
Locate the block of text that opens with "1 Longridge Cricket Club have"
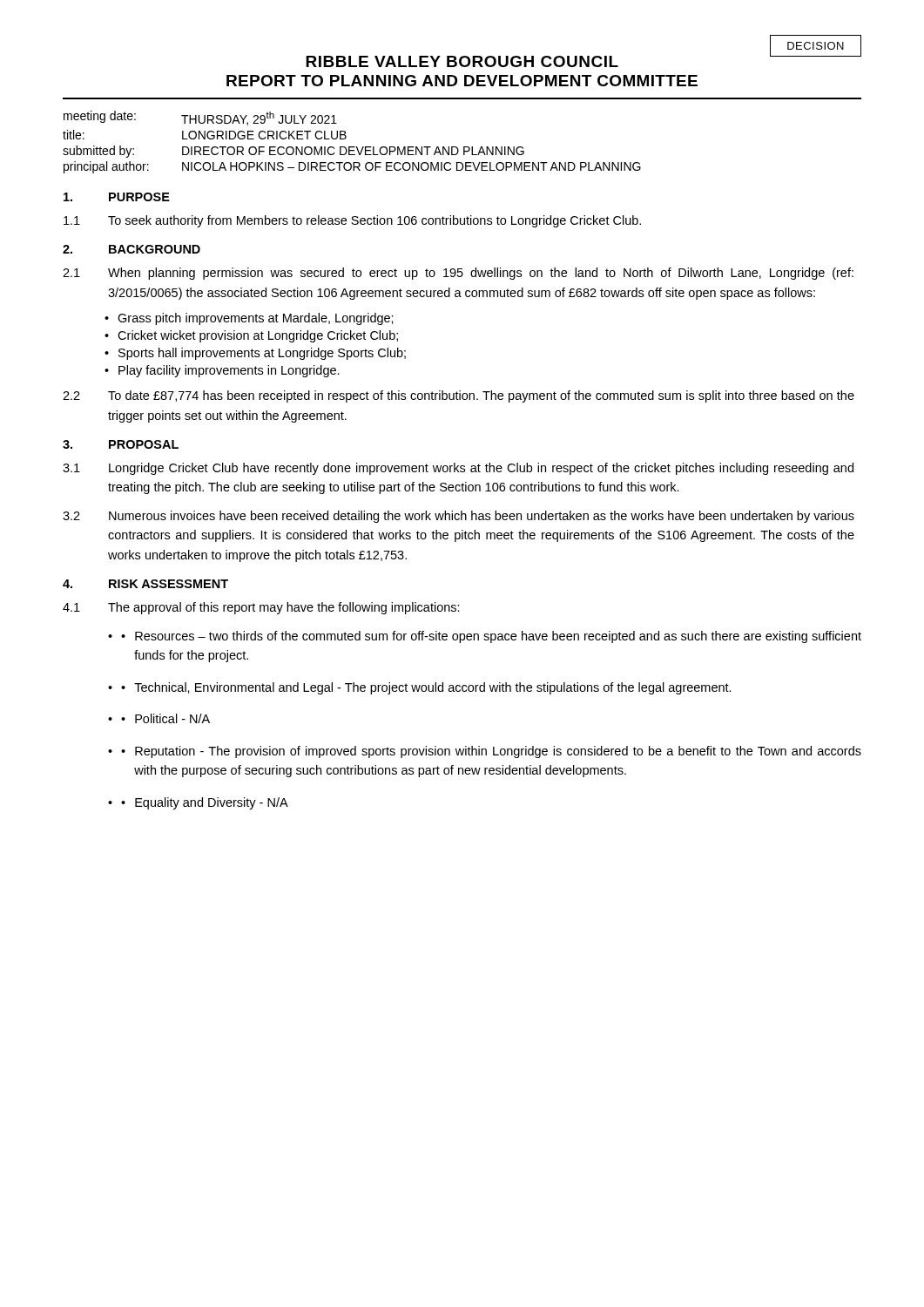click(x=459, y=478)
